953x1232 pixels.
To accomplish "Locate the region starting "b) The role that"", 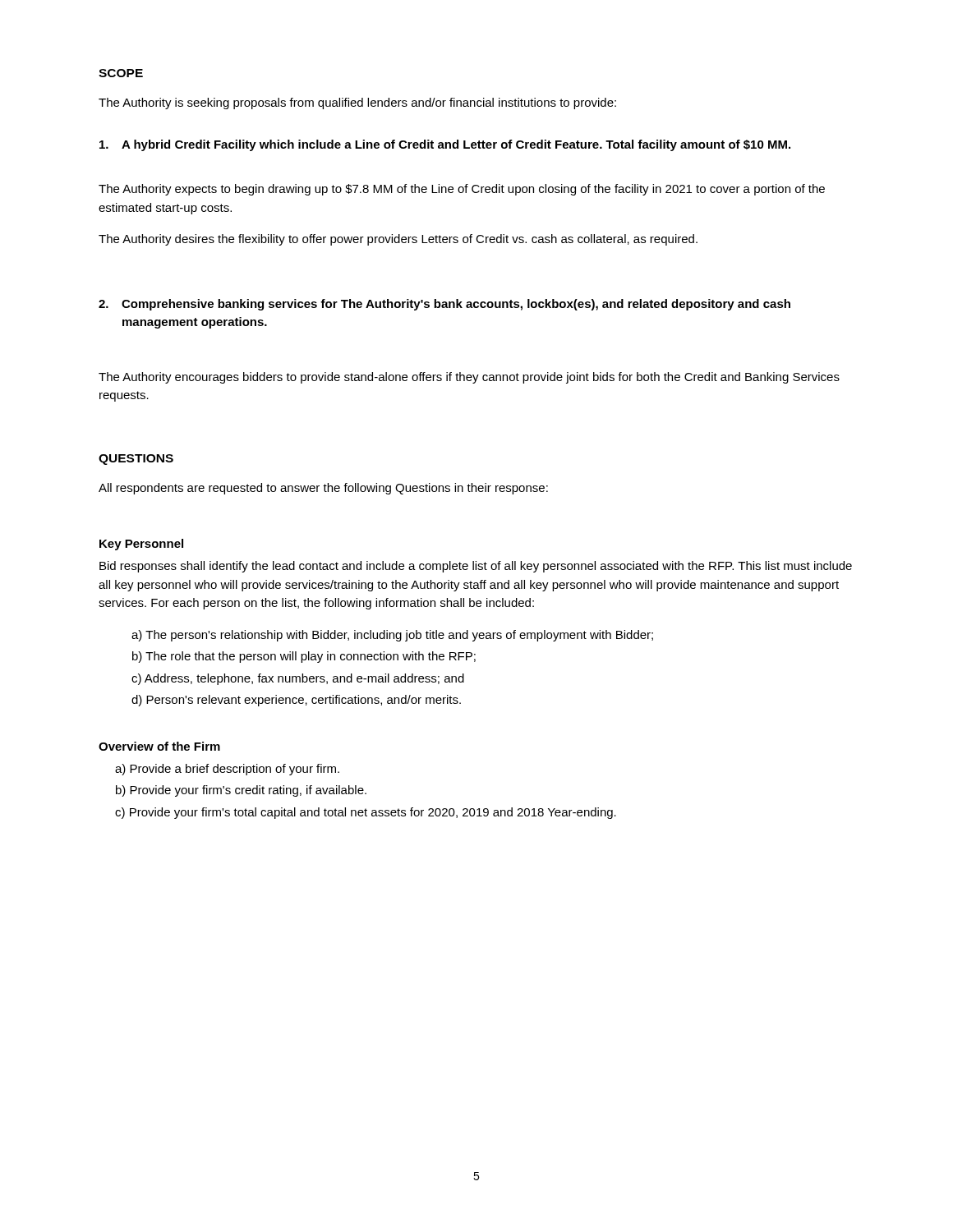I will click(x=304, y=656).
